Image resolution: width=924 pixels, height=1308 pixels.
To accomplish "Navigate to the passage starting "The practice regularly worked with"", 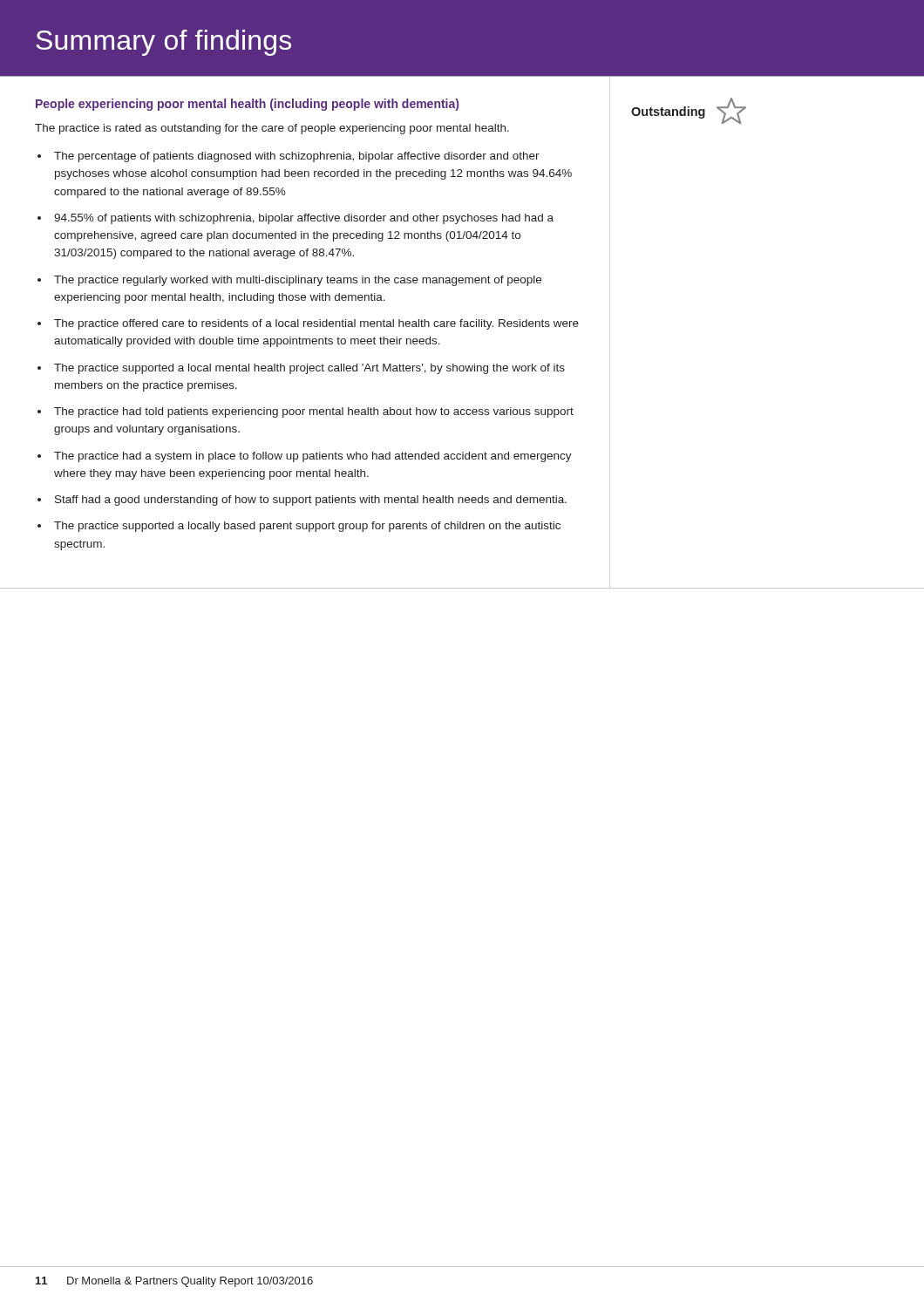I will (x=298, y=288).
